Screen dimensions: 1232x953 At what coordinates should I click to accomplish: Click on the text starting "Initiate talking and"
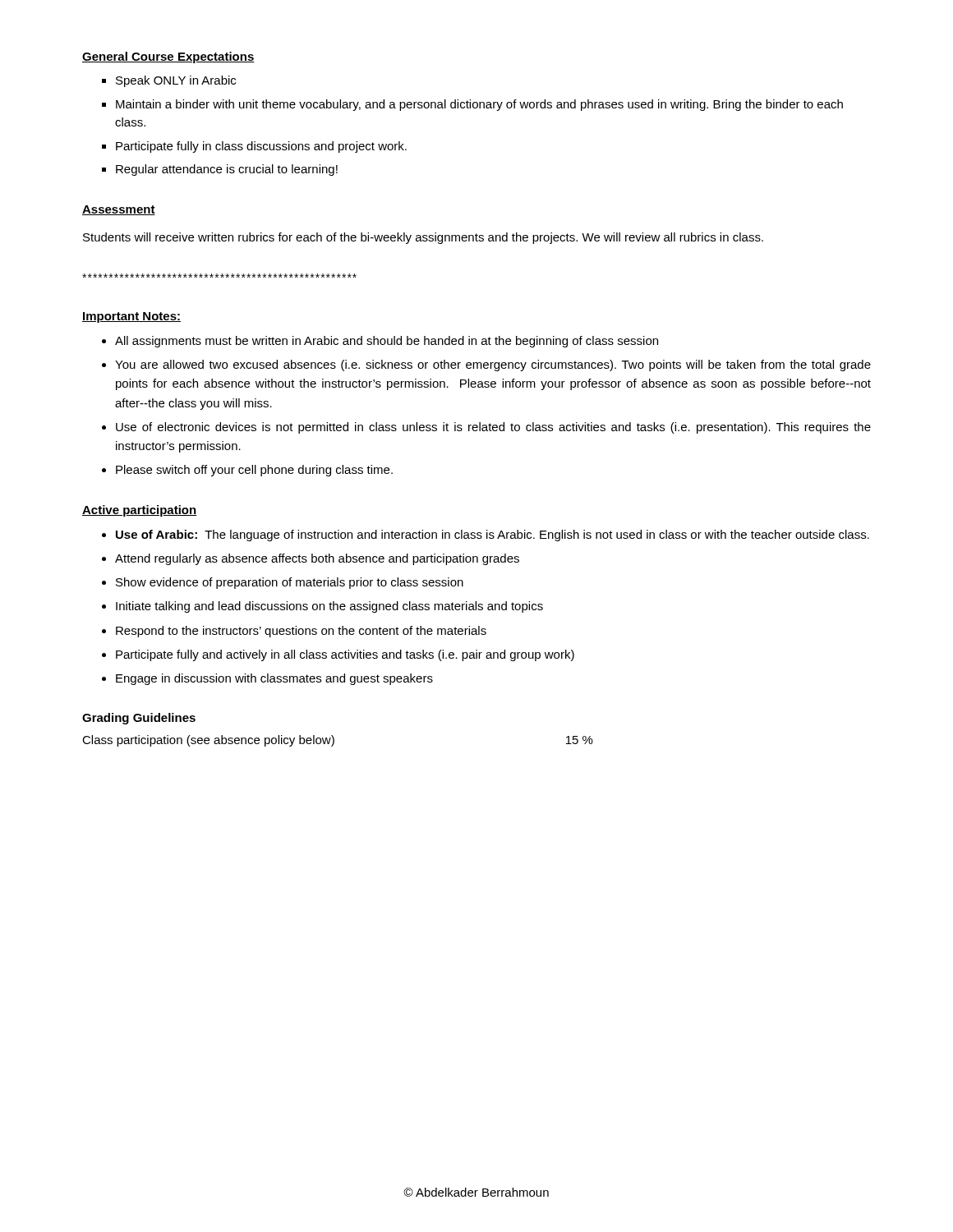tap(493, 606)
